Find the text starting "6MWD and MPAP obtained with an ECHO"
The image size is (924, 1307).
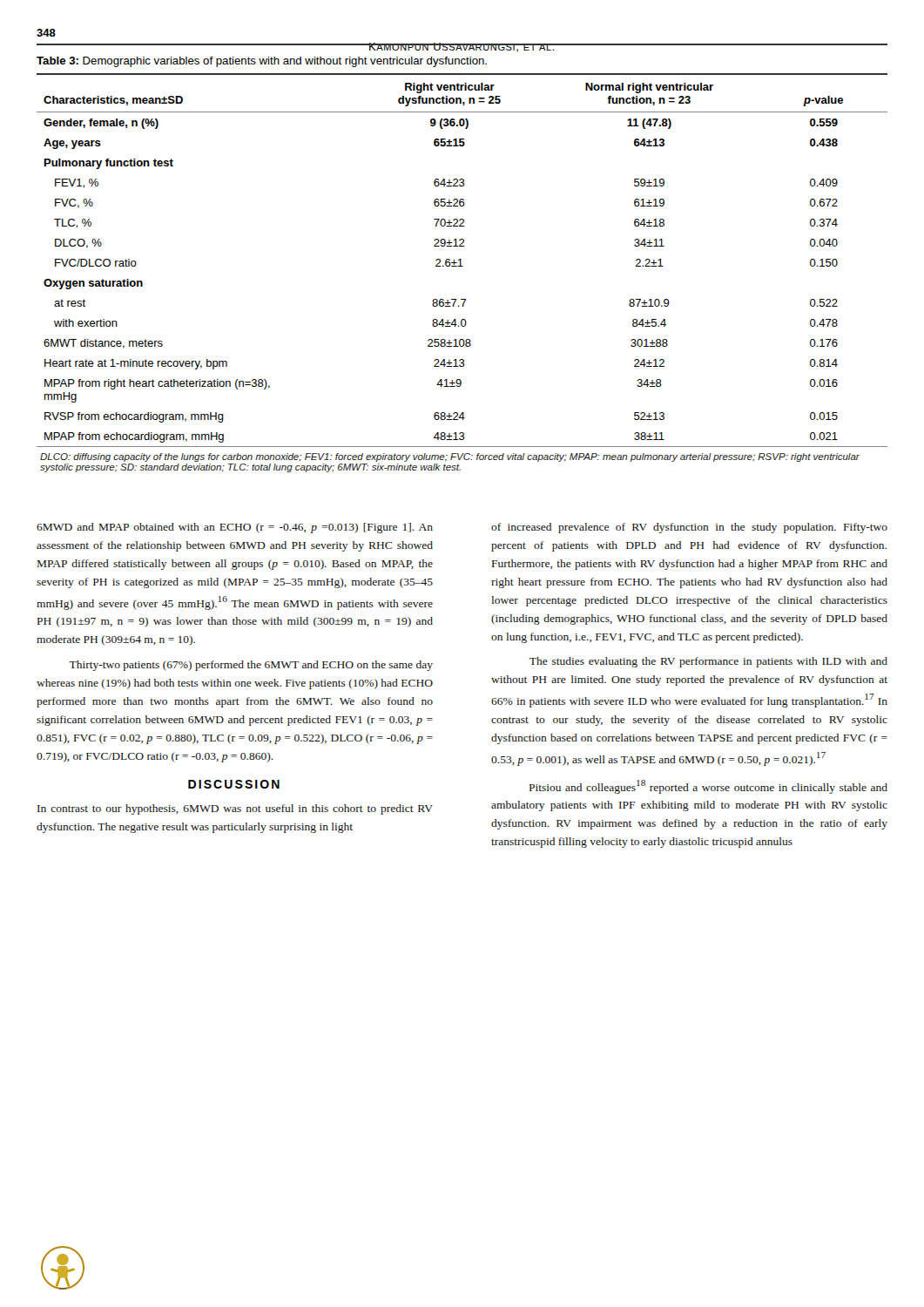235,528
